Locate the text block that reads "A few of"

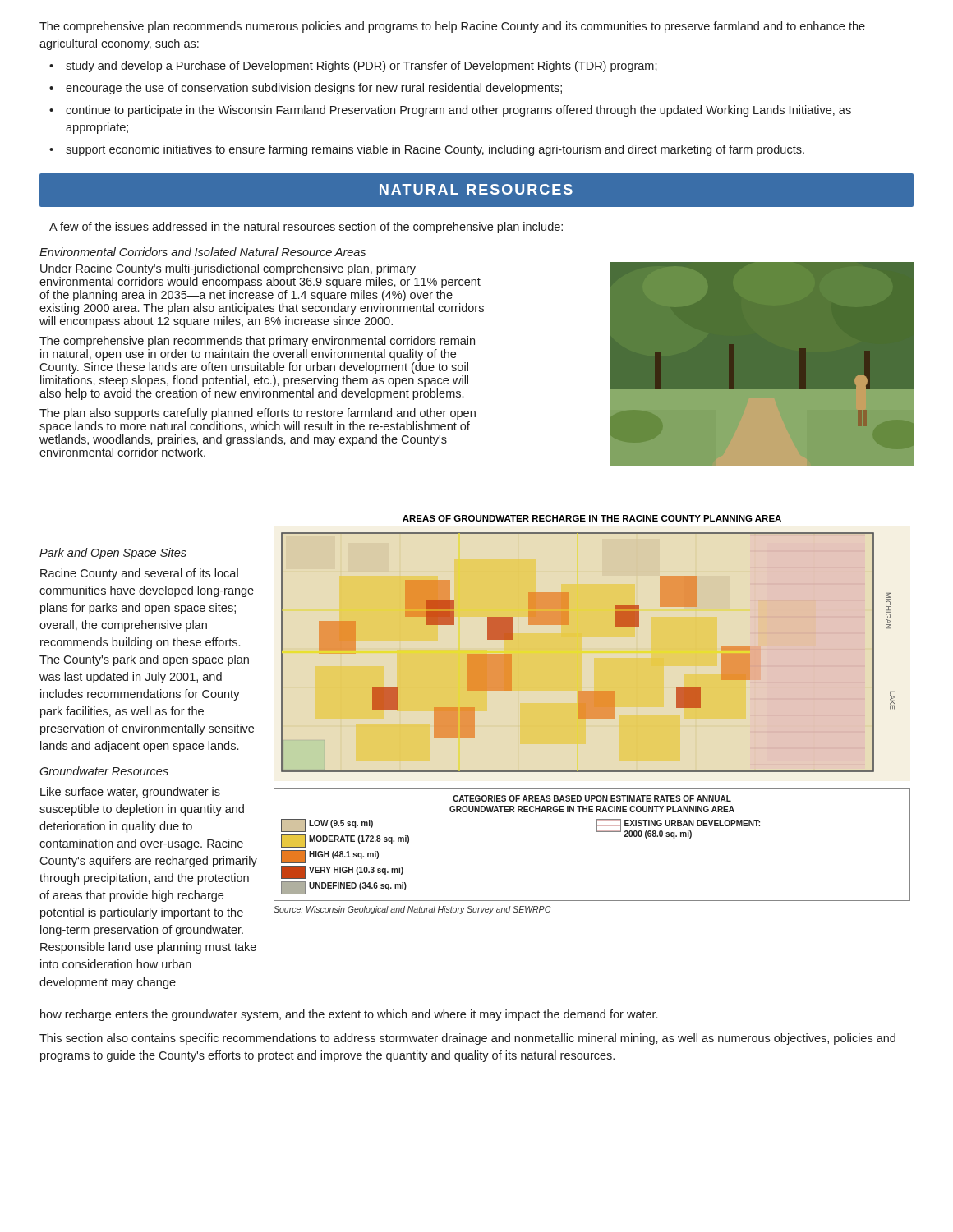(481, 227)
